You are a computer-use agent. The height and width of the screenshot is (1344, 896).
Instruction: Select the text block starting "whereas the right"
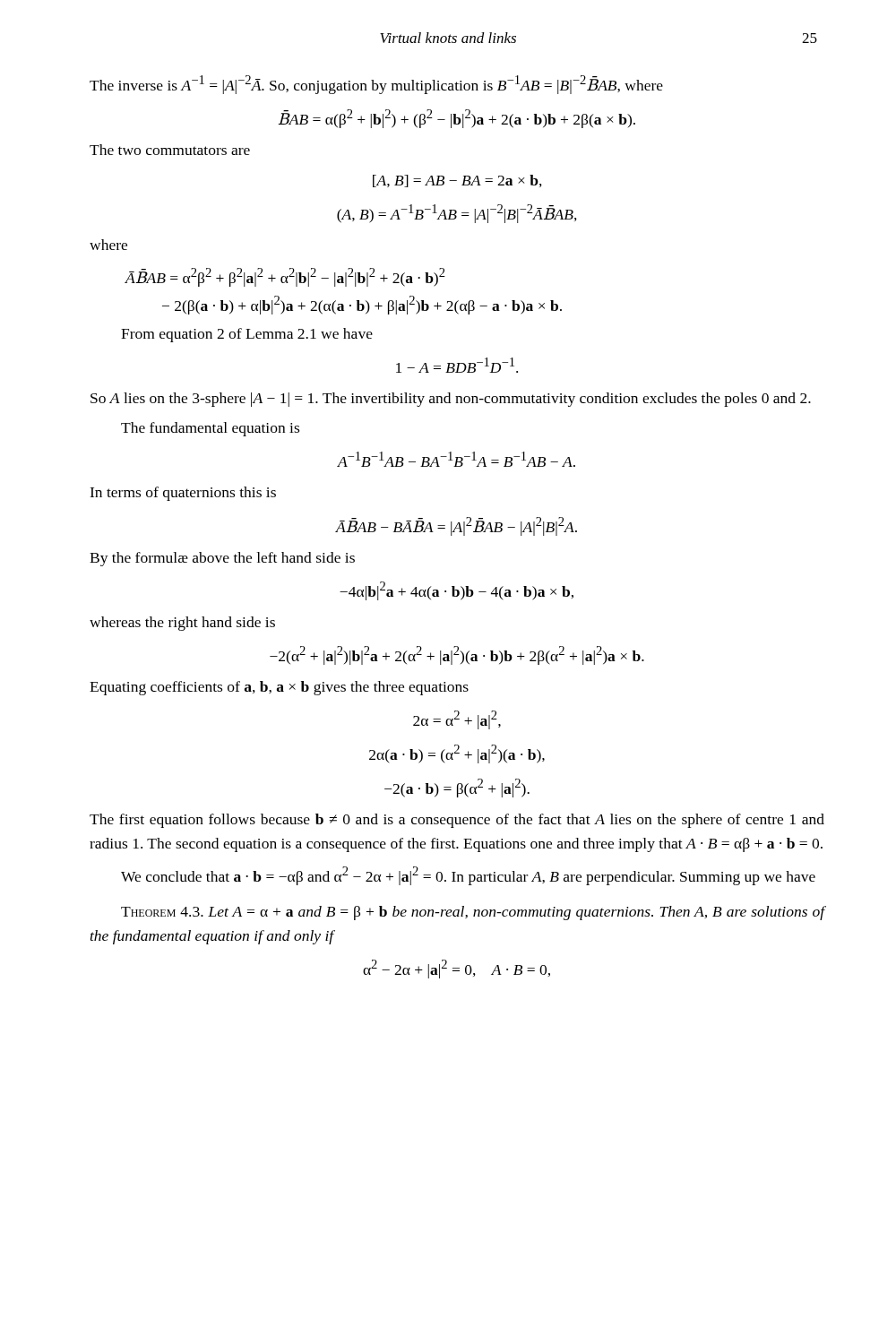pyautogui.click(x=183, y=621)
